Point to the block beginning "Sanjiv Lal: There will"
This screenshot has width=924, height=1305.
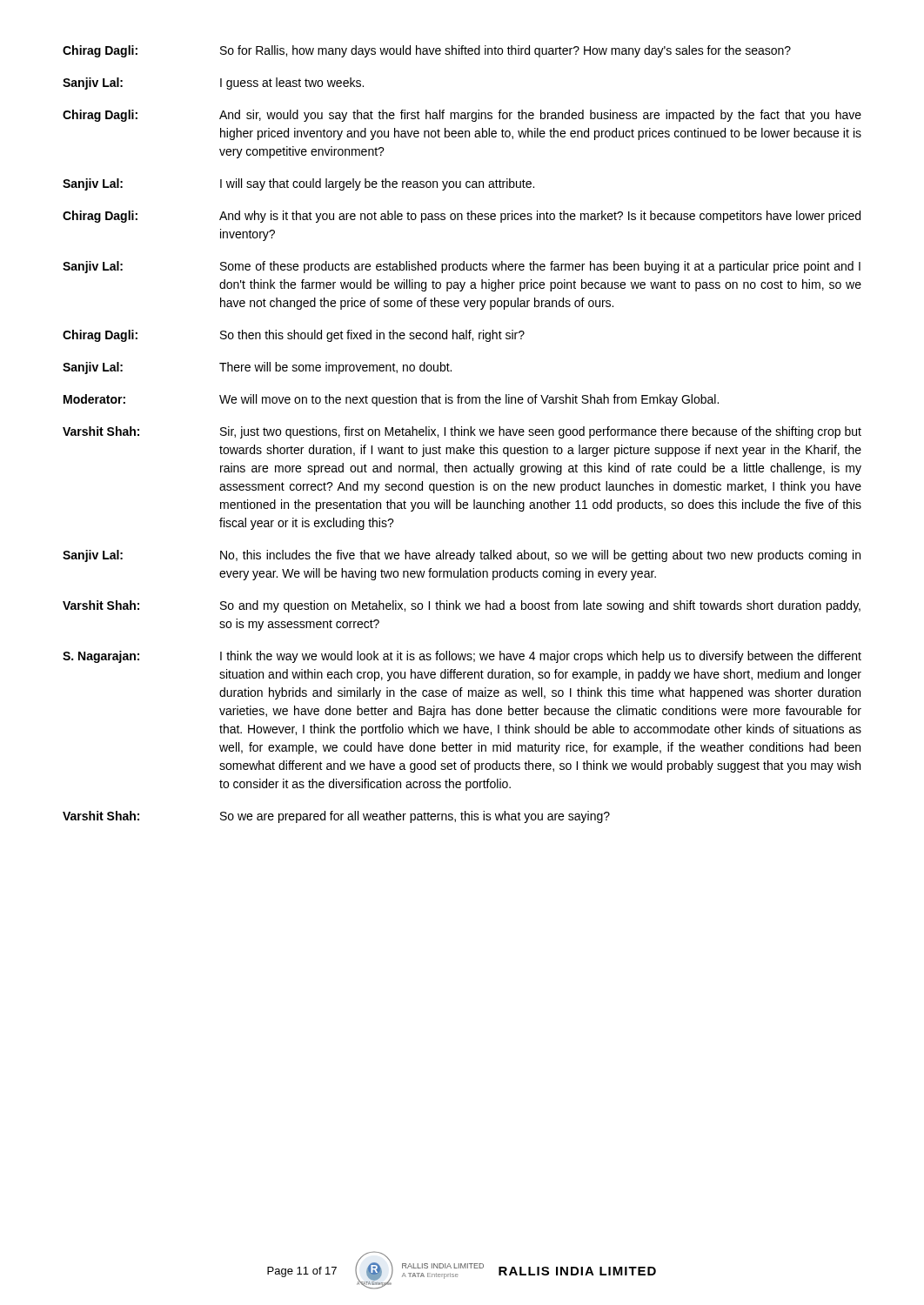[462, 368]
